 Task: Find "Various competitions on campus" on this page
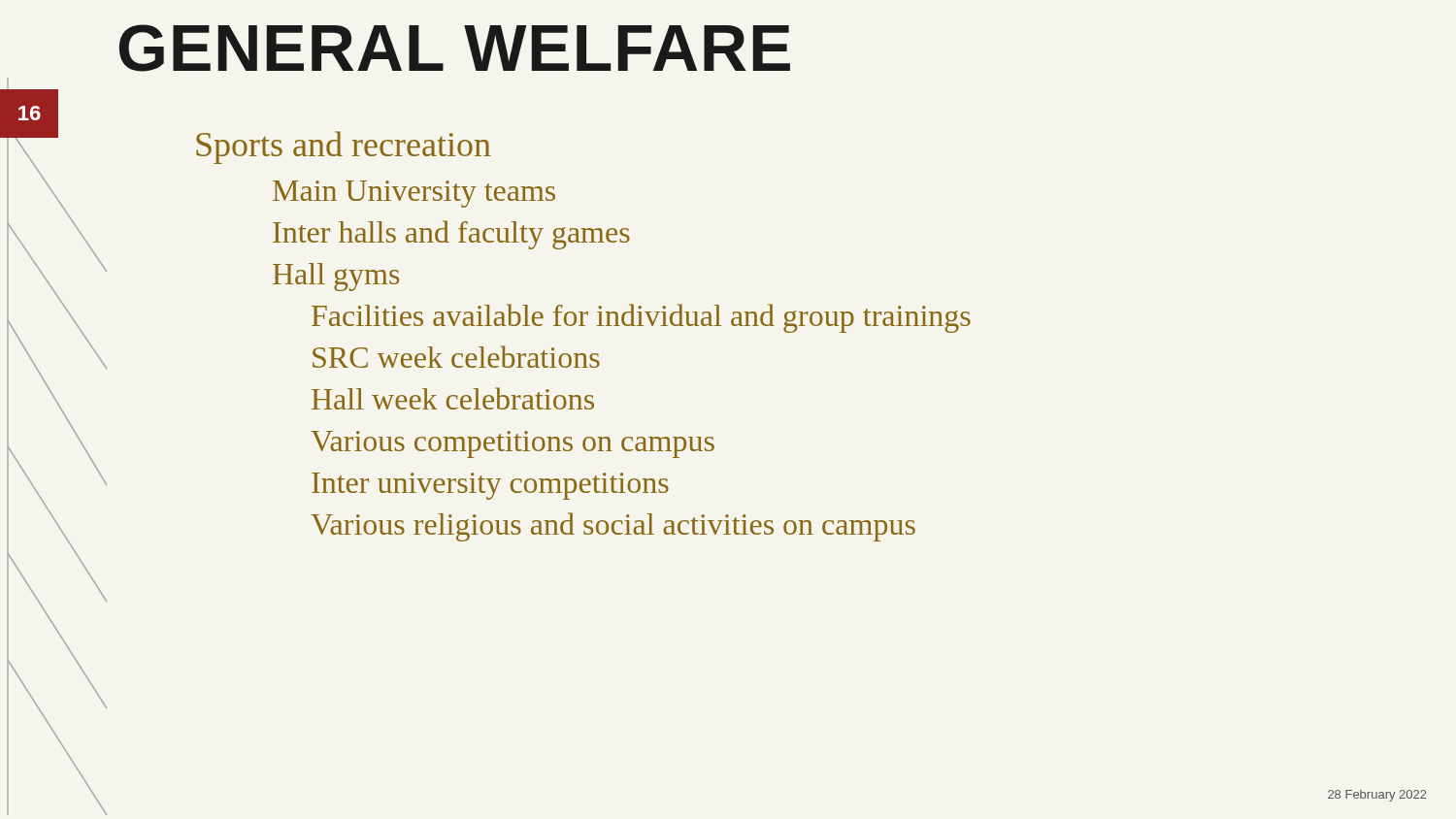click(x=513, y=441)
